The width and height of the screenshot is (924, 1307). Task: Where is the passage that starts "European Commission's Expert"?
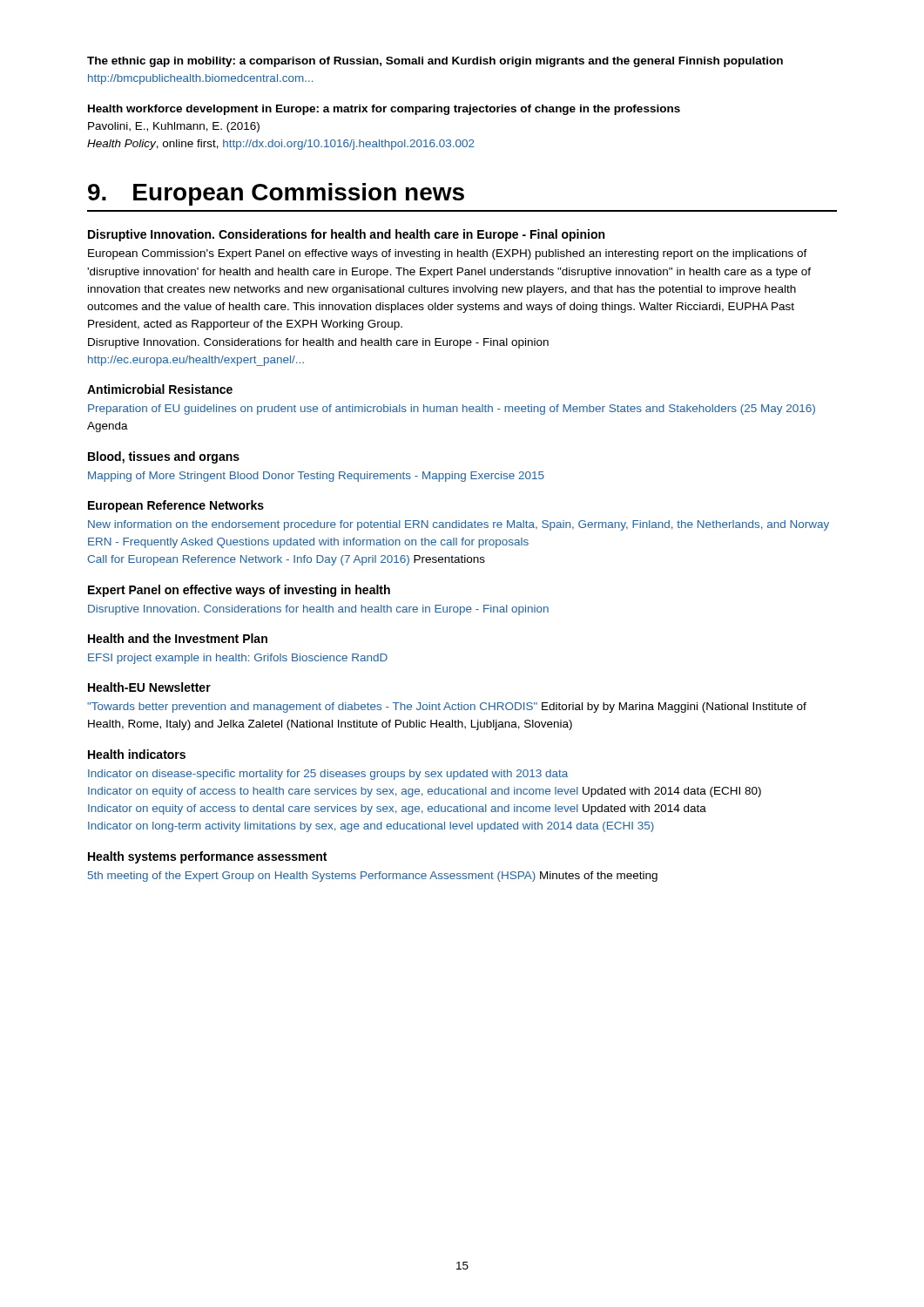(x=449, y=306)
